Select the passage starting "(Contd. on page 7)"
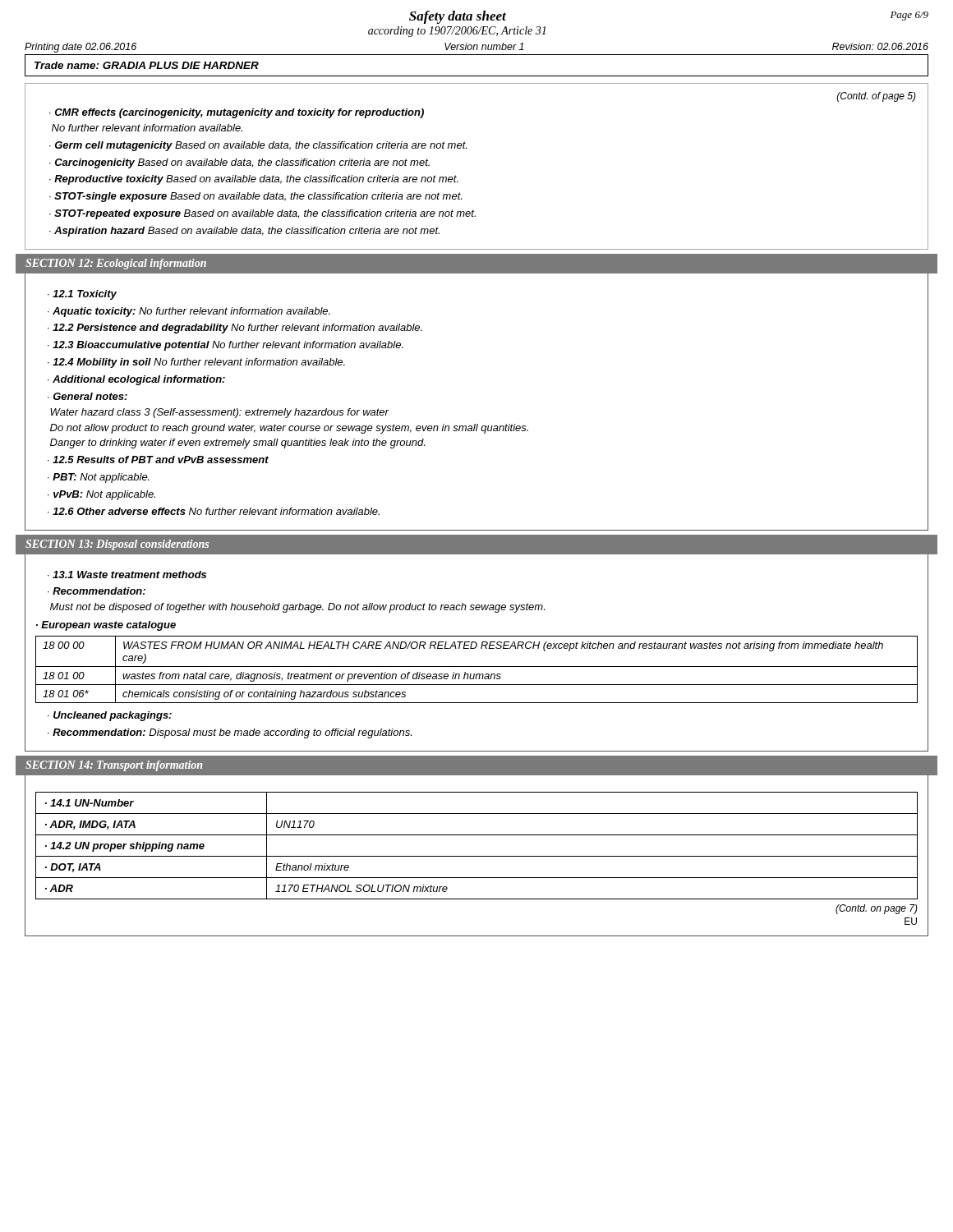The width and height of the screenshot is (953, 1232). coord(877,908)
